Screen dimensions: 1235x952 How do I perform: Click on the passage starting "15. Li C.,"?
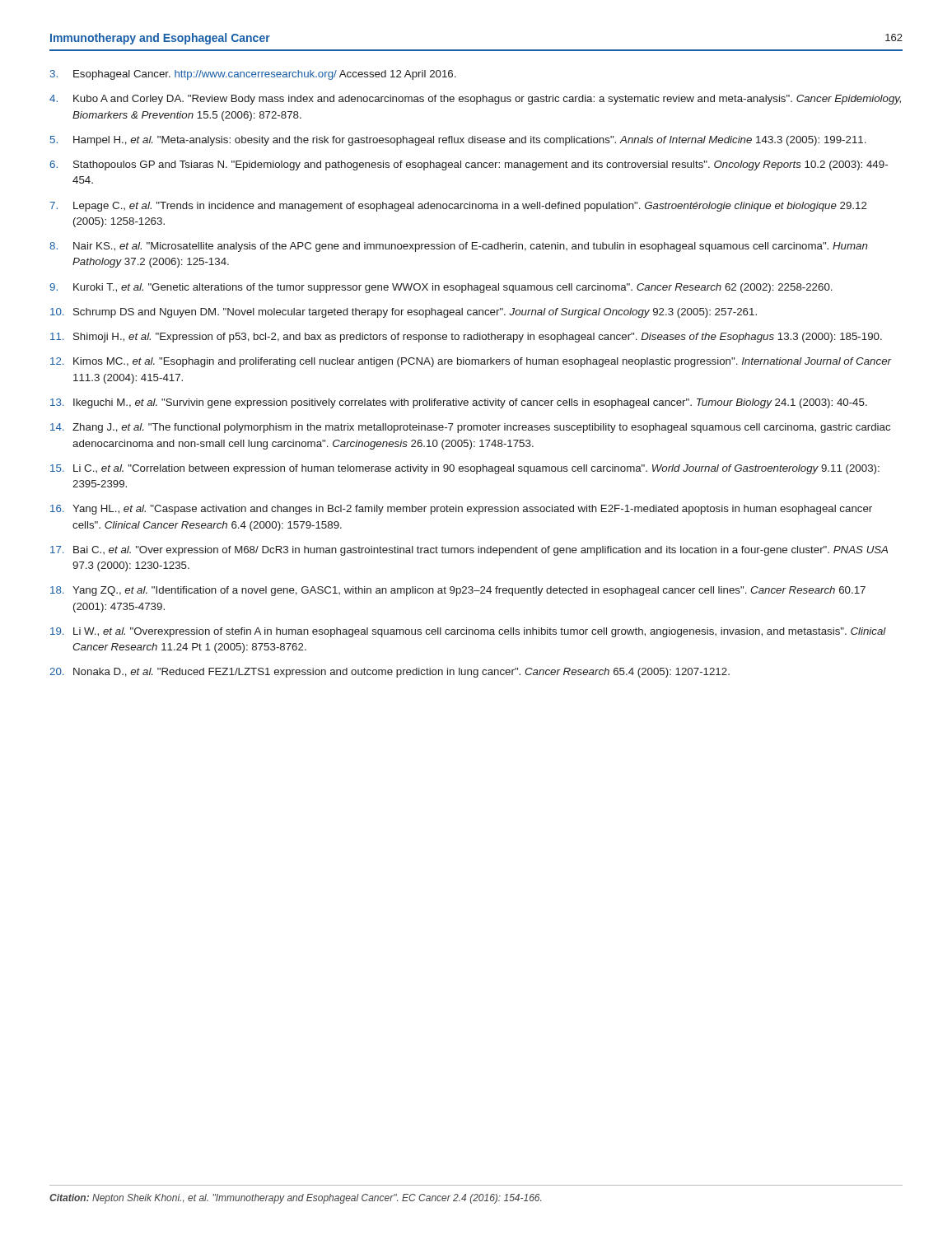[476, 476]
